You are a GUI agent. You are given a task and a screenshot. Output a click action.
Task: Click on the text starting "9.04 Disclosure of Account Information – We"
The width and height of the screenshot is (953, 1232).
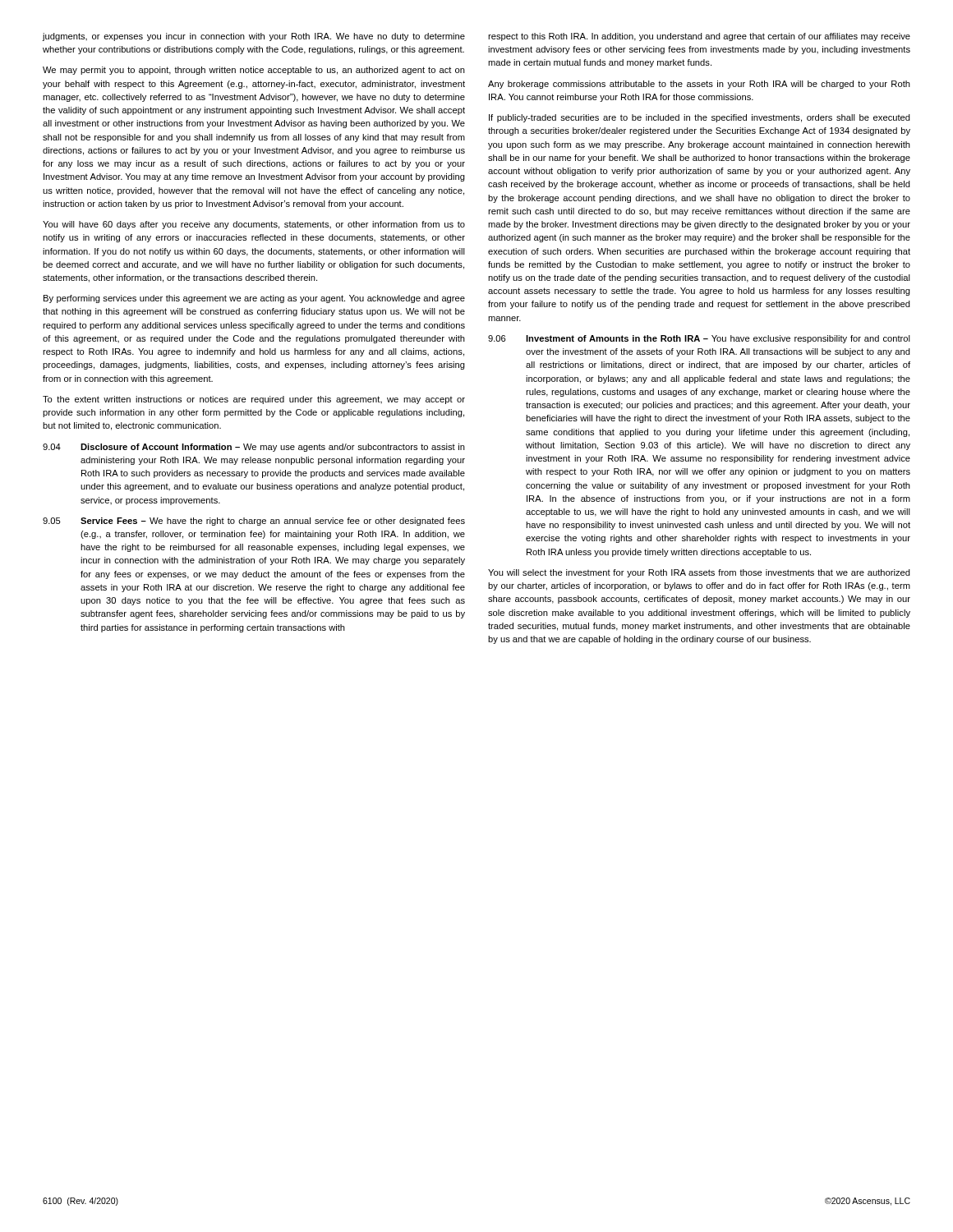point(254,473)
